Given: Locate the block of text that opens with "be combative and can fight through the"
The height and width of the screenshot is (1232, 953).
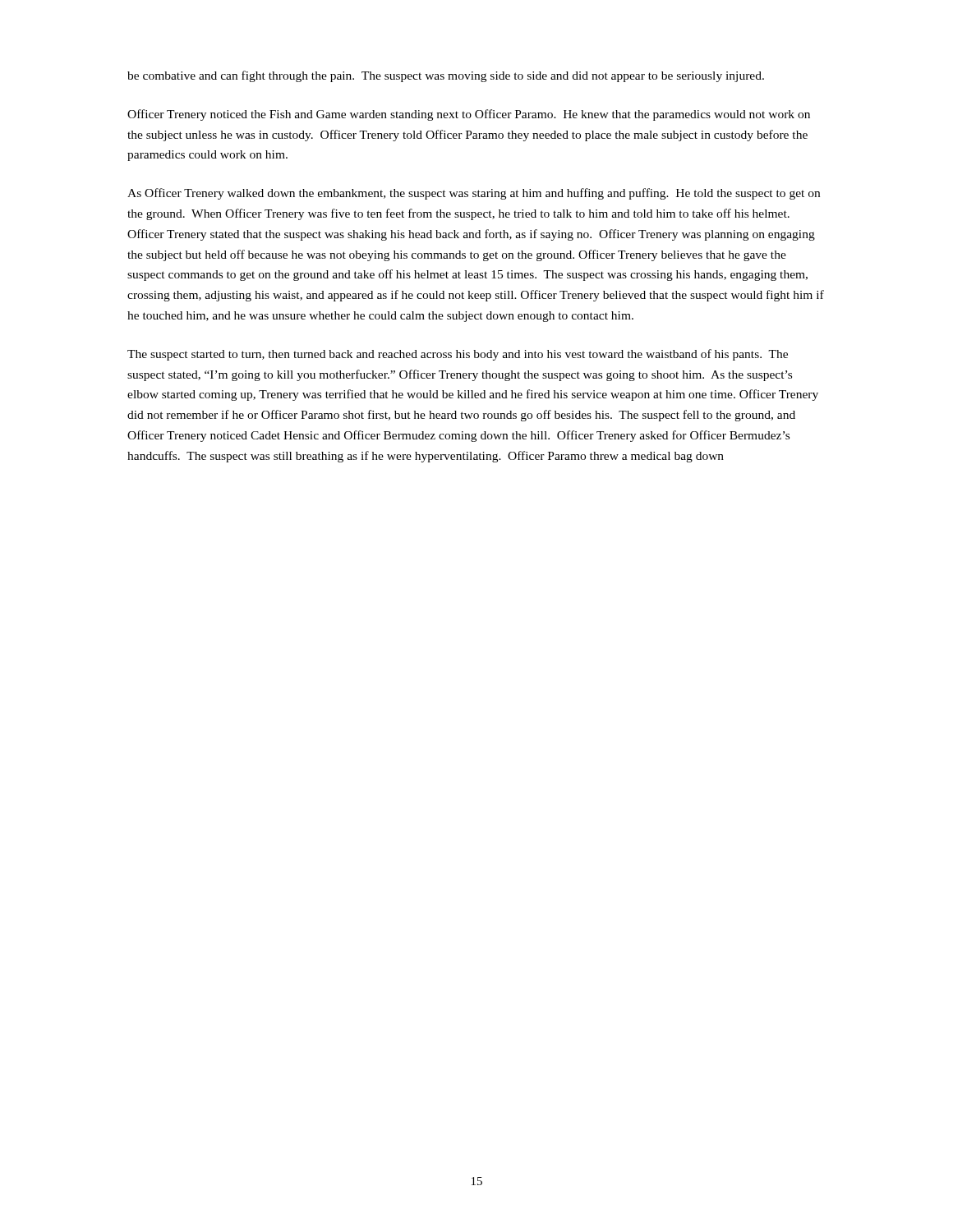Looking at the screenshot, I should pos(446,75).
